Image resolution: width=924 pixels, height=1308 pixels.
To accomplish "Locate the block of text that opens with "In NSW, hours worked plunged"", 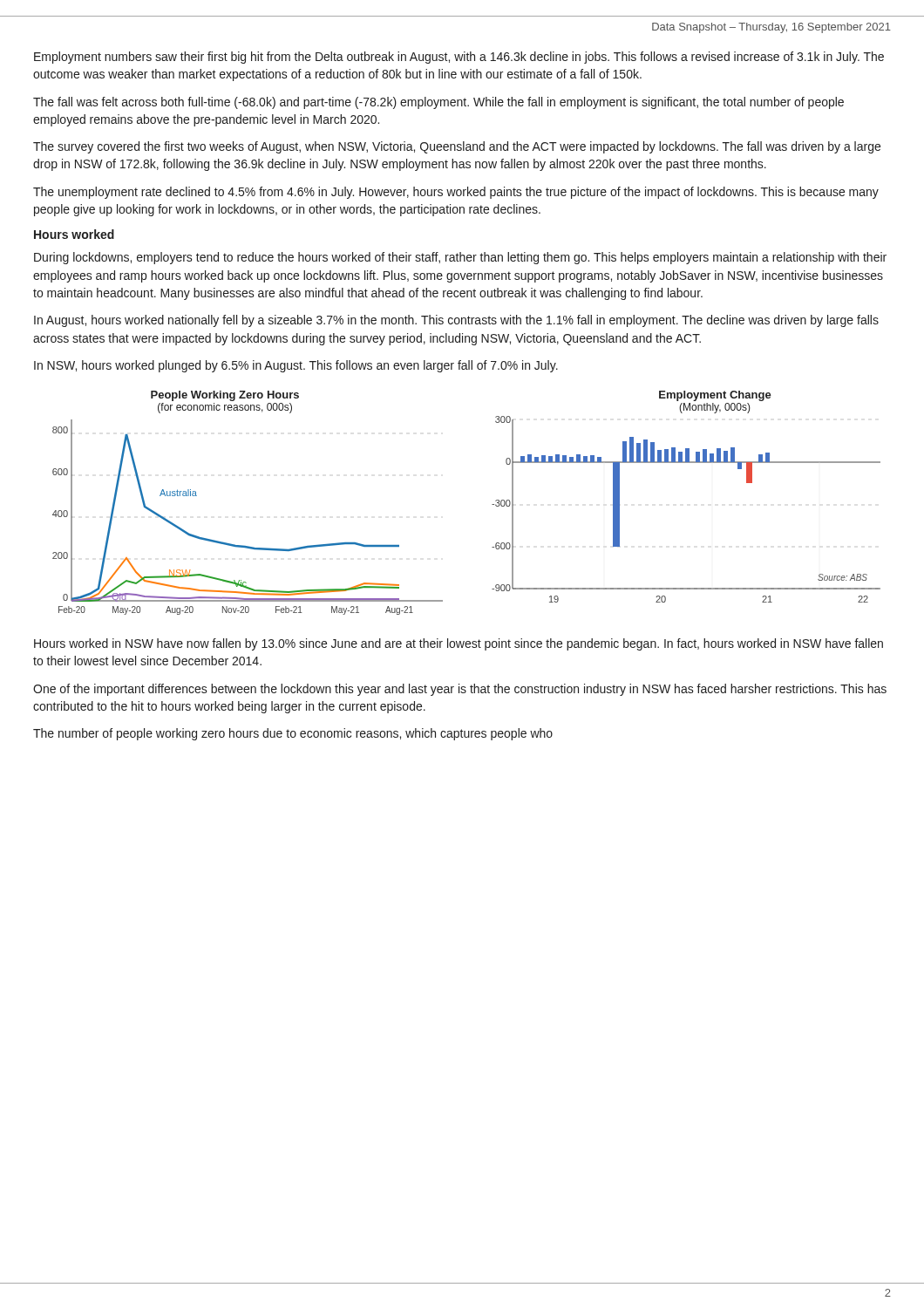I will point(296,365).
